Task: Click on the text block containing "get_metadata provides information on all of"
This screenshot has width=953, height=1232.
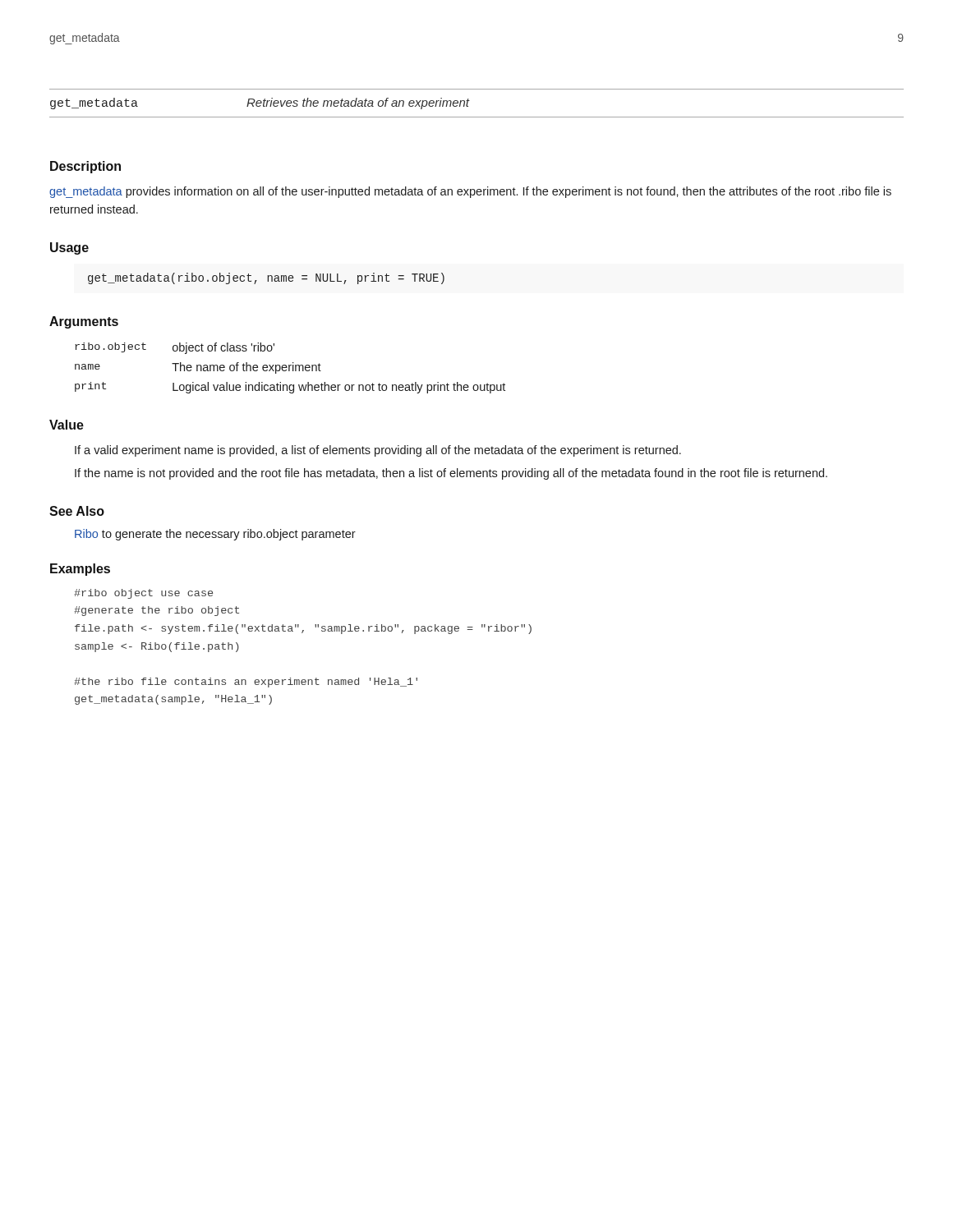Action: pos(470,201)
